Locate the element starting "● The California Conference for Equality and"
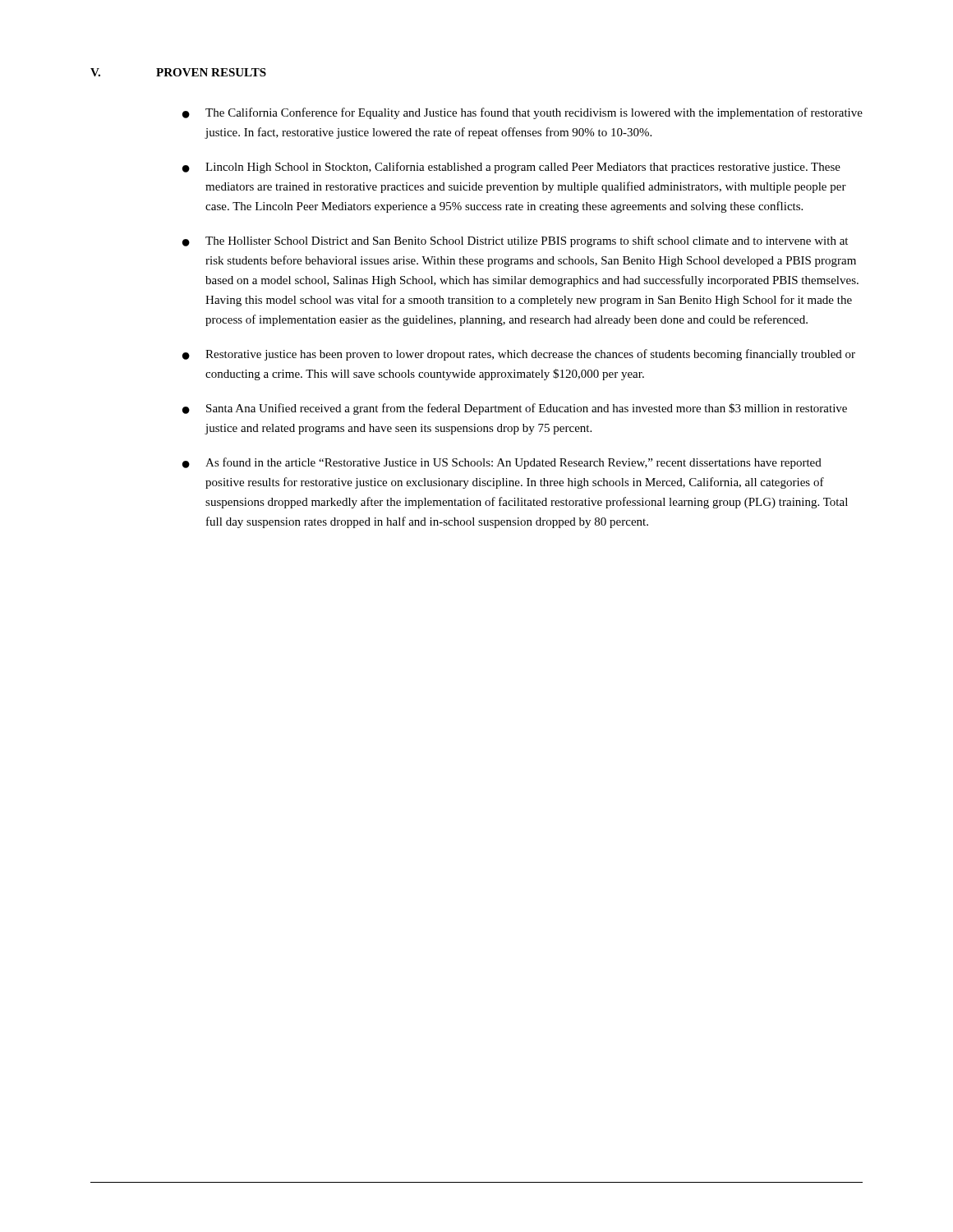This screenshot has height=1232, width=953. pyautogui.click(x=522, y=122)
